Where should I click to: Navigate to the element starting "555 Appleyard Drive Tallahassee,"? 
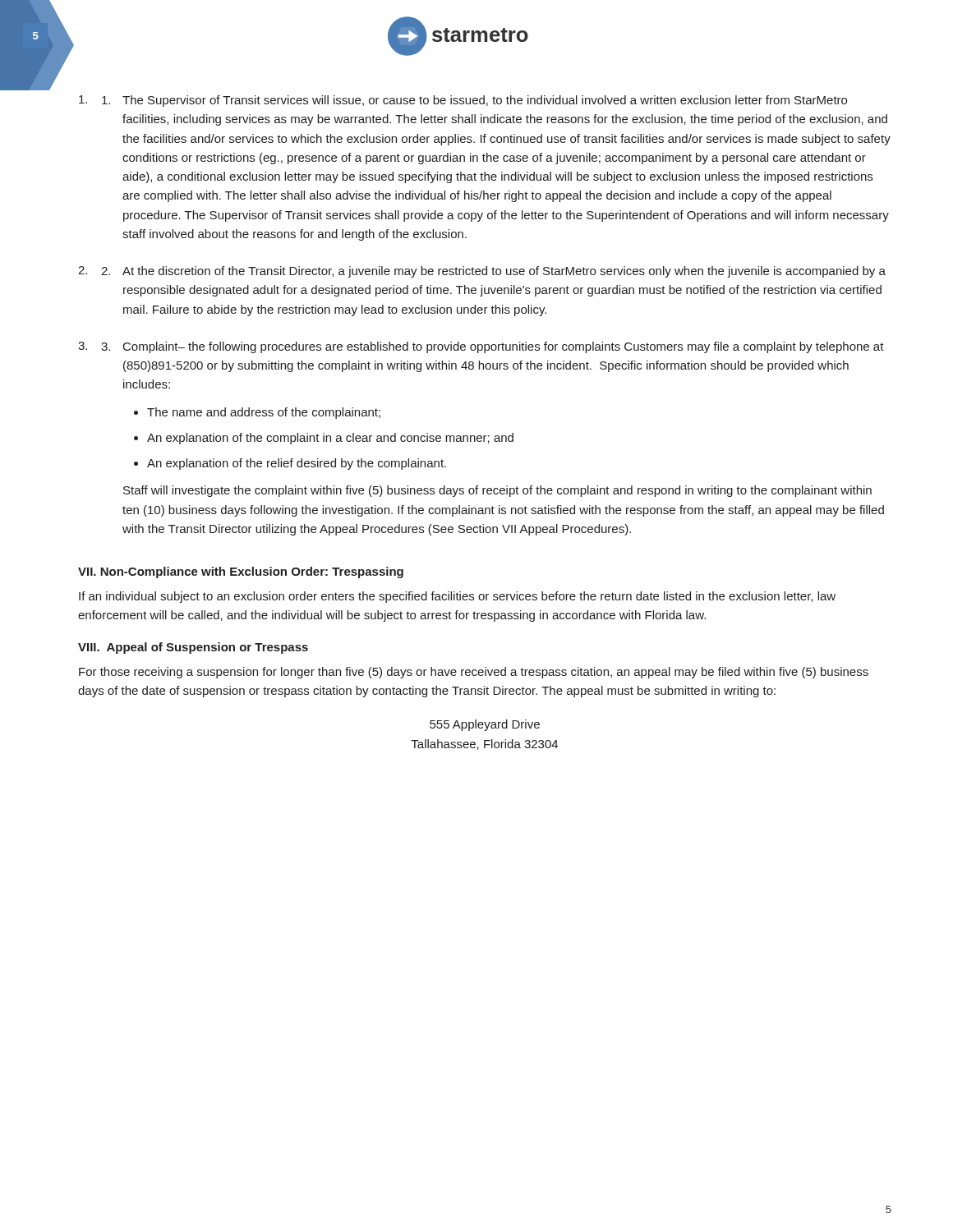485,734
